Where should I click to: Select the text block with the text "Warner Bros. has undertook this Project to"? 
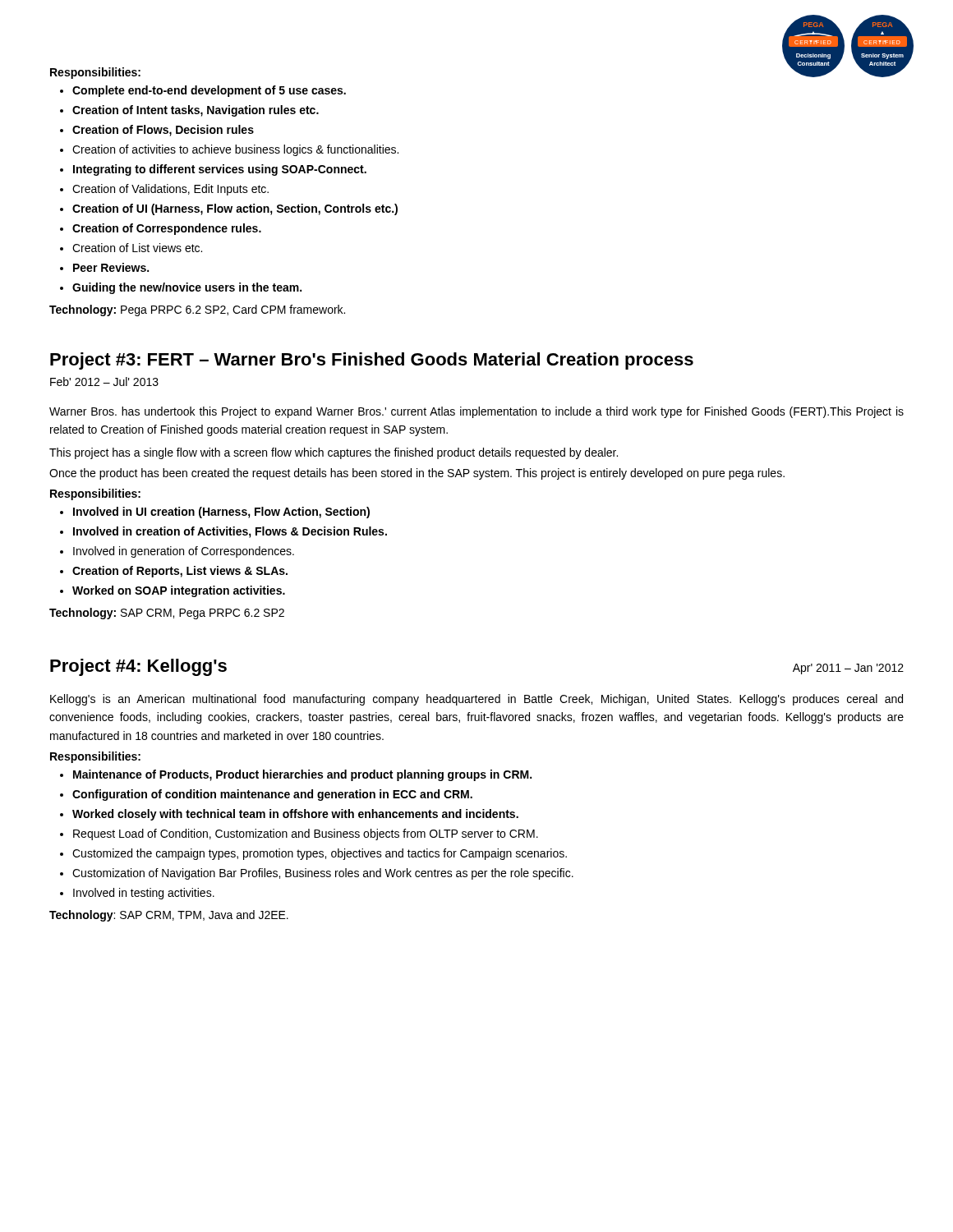tap(476, 420)
